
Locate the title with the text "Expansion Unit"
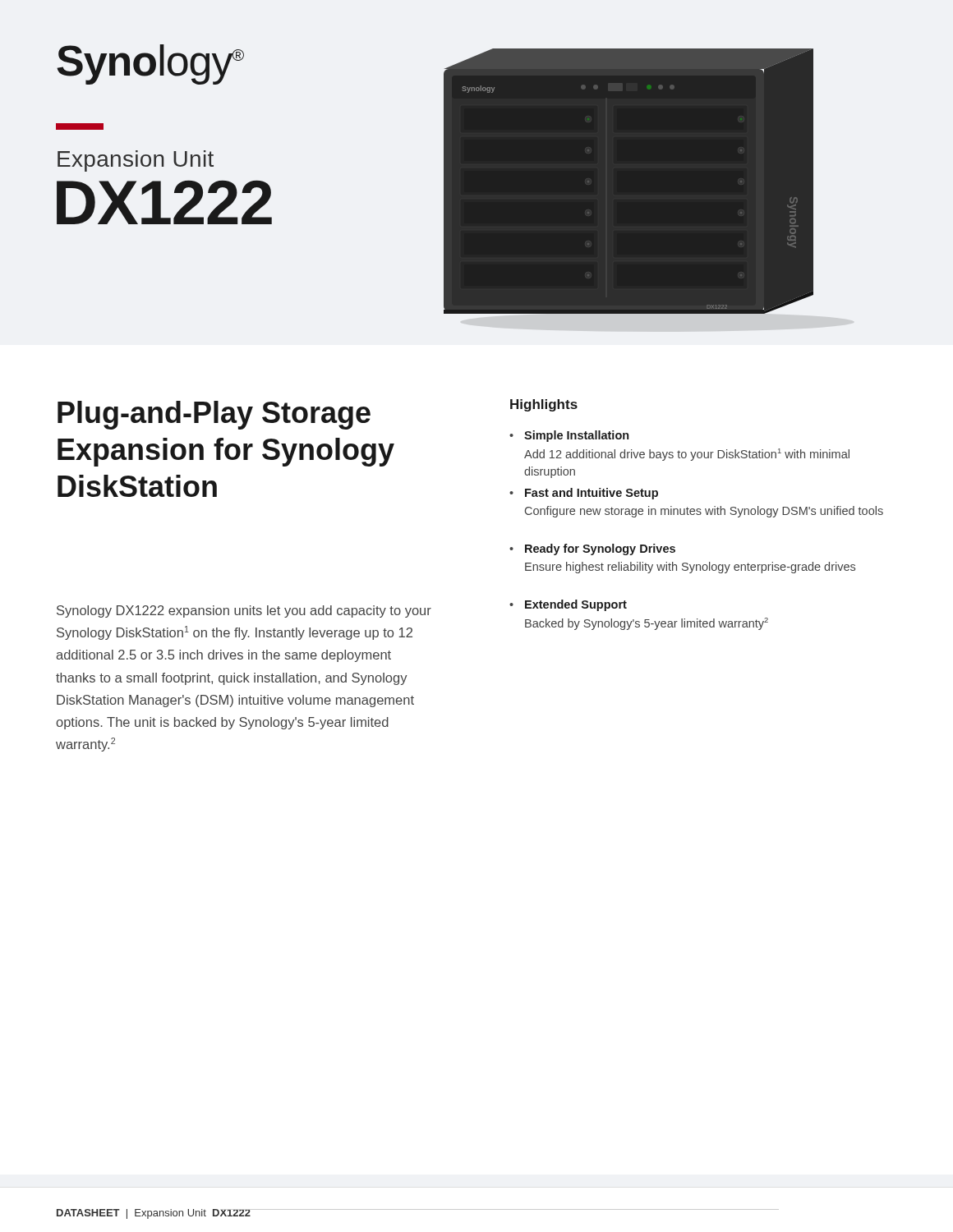(x=135, y=159)
